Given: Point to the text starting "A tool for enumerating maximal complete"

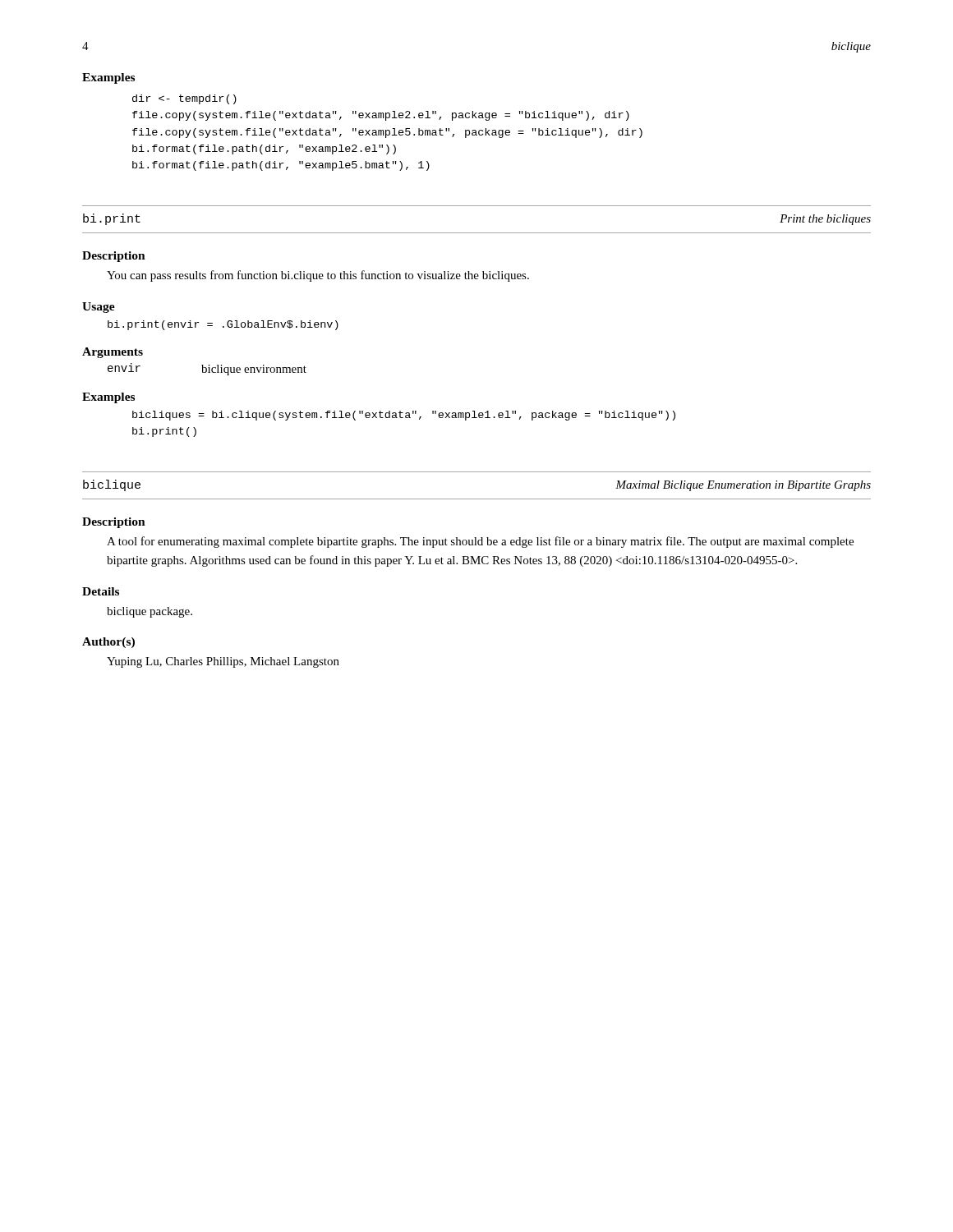Looking at the screenshot, I should (x=480, y=551).
